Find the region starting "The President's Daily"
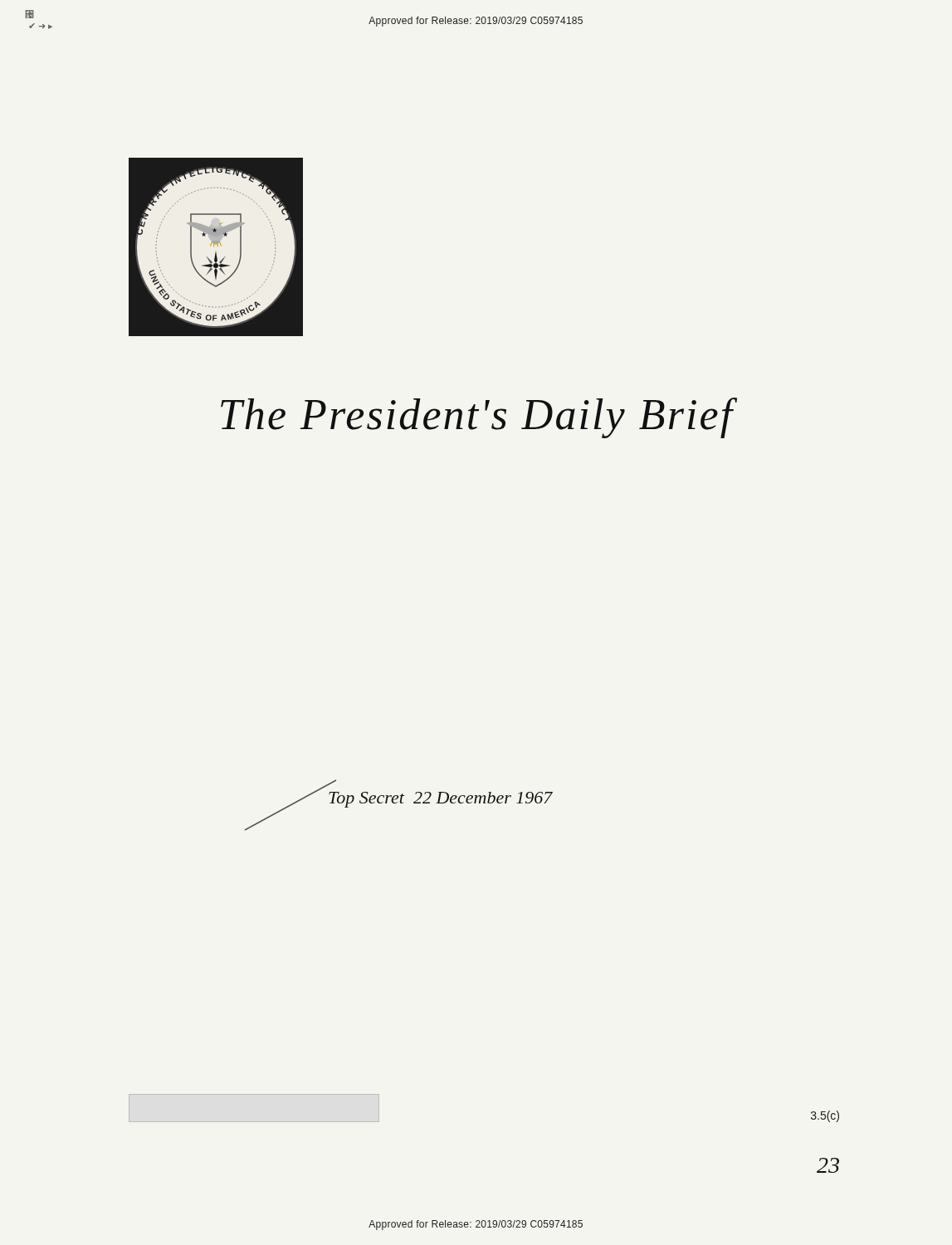The width and height of the screenshot is (952, 1245). [476, 415]
